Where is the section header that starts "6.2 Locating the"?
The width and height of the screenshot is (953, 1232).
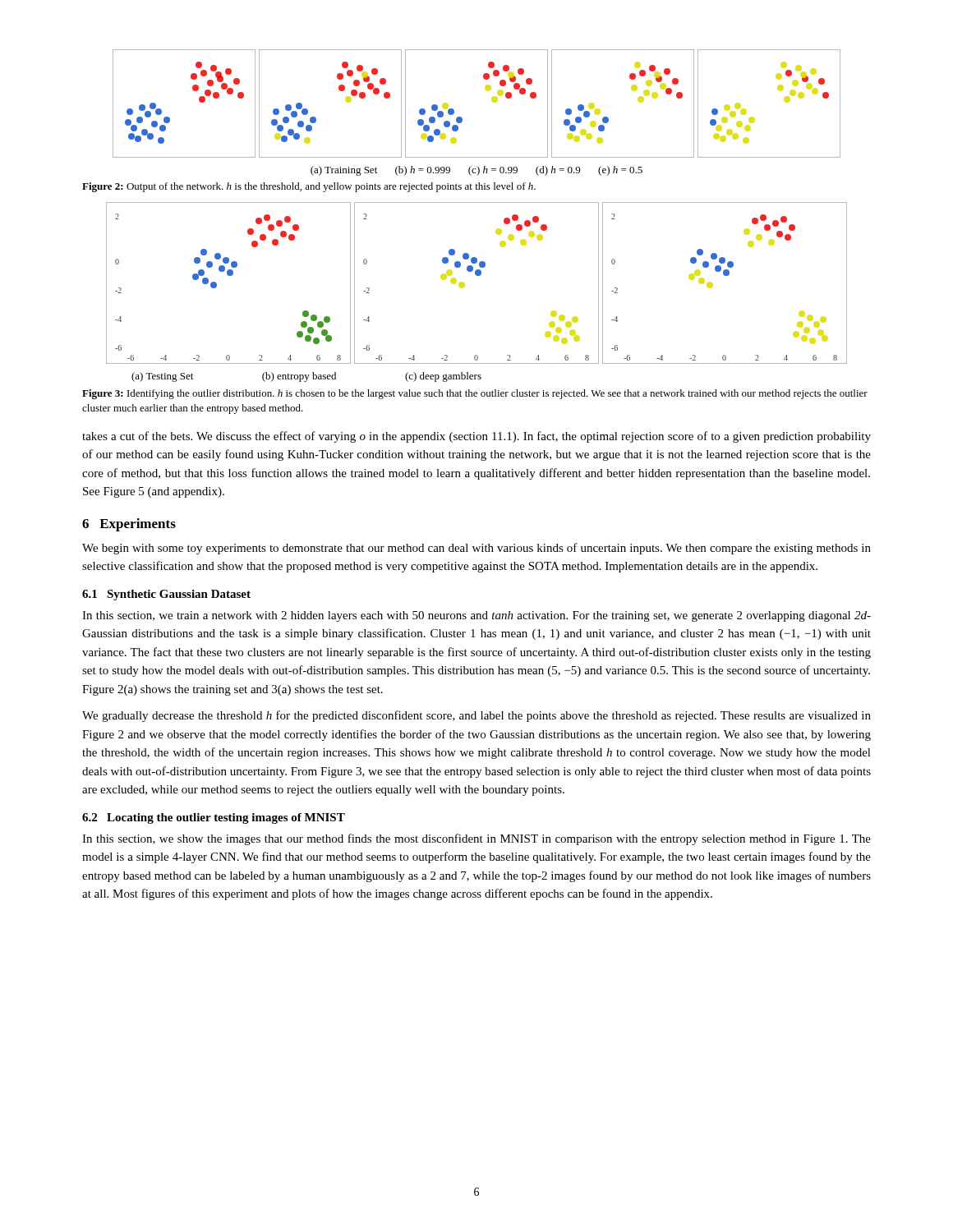213,817
